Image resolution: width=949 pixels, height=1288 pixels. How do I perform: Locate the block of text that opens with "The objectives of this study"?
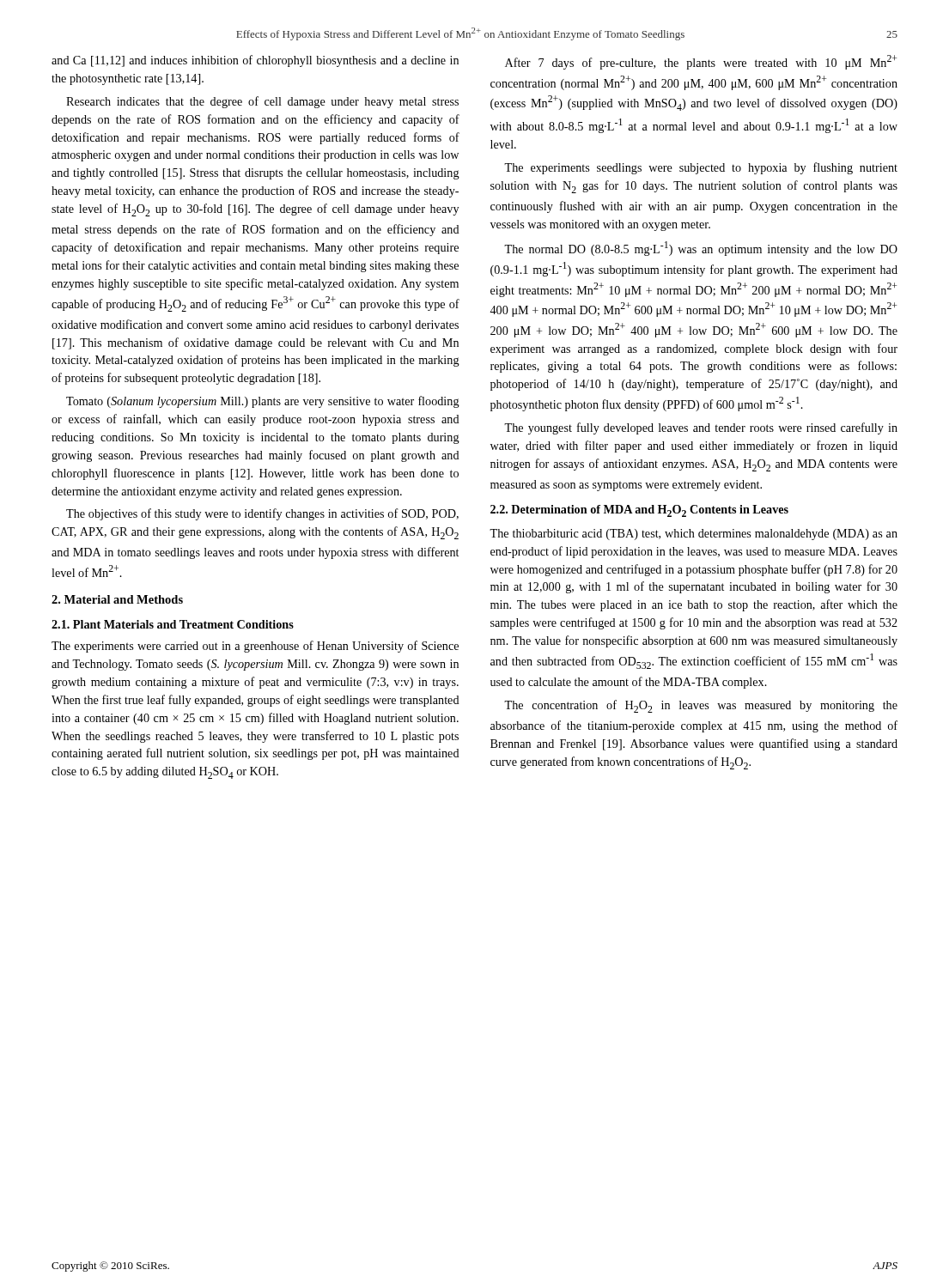pos(255,544)
